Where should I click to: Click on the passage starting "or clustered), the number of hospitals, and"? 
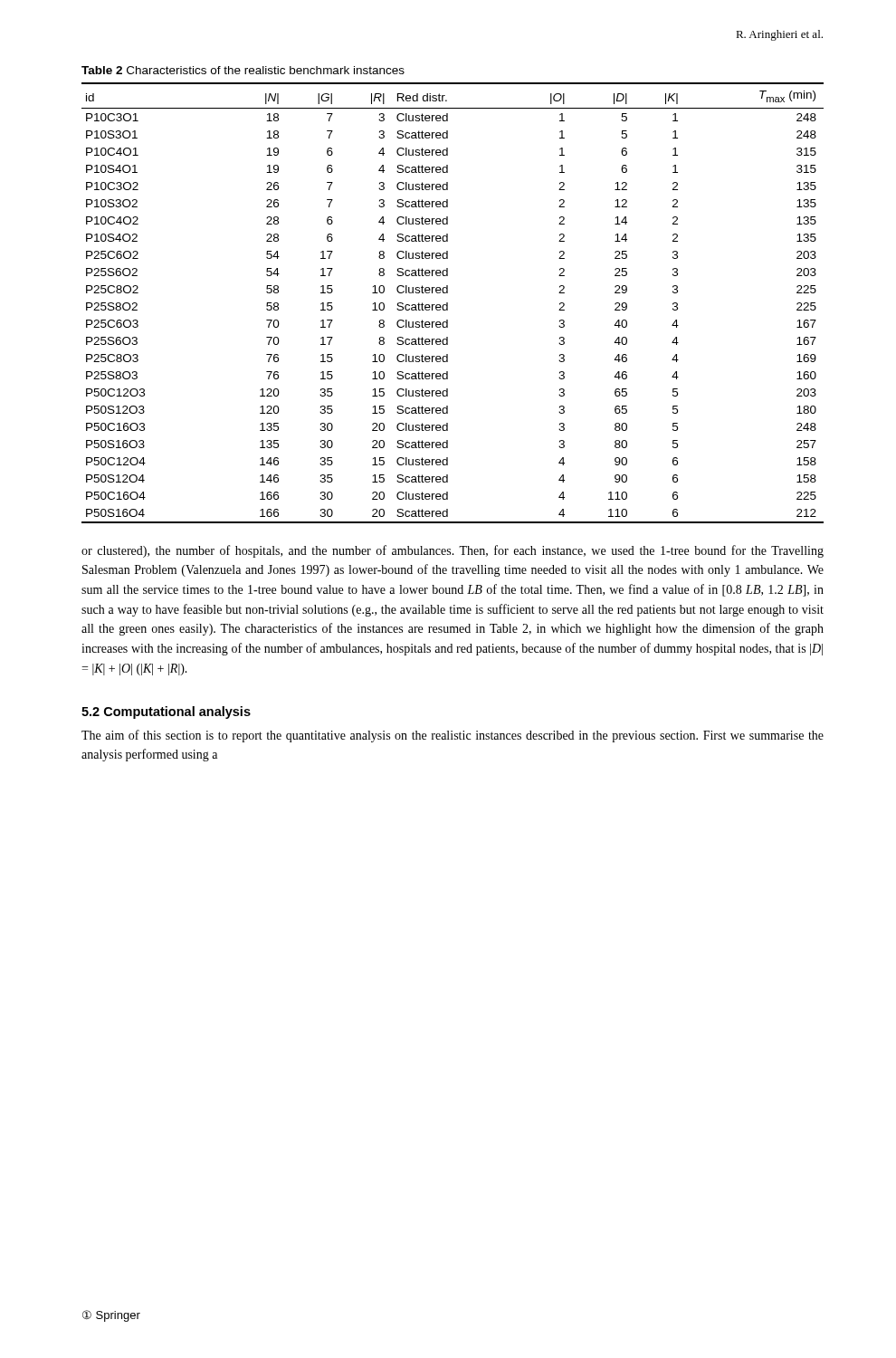pyautogui.click(x=453, y=610)
